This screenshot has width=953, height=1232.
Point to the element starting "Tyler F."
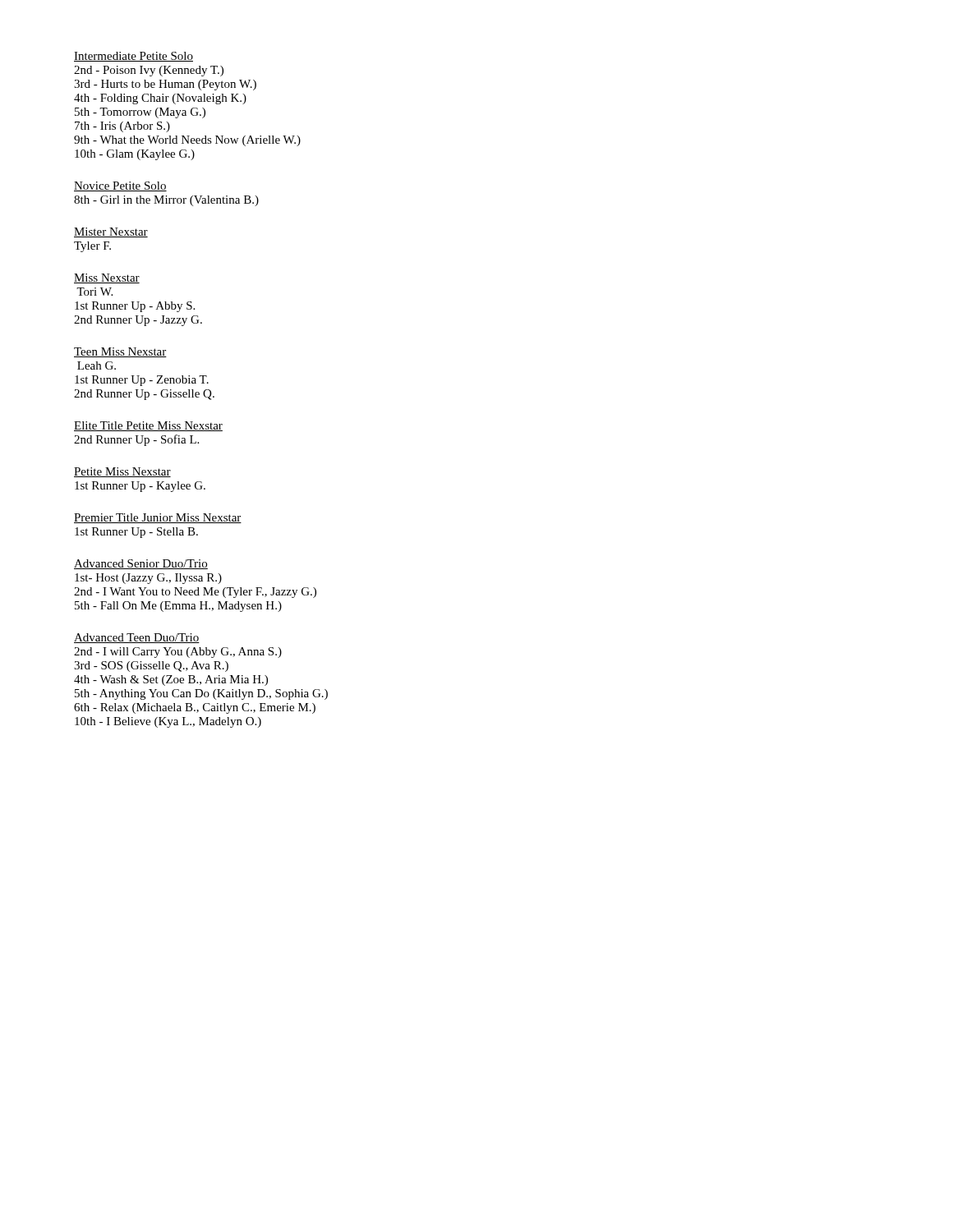[93, 246]
